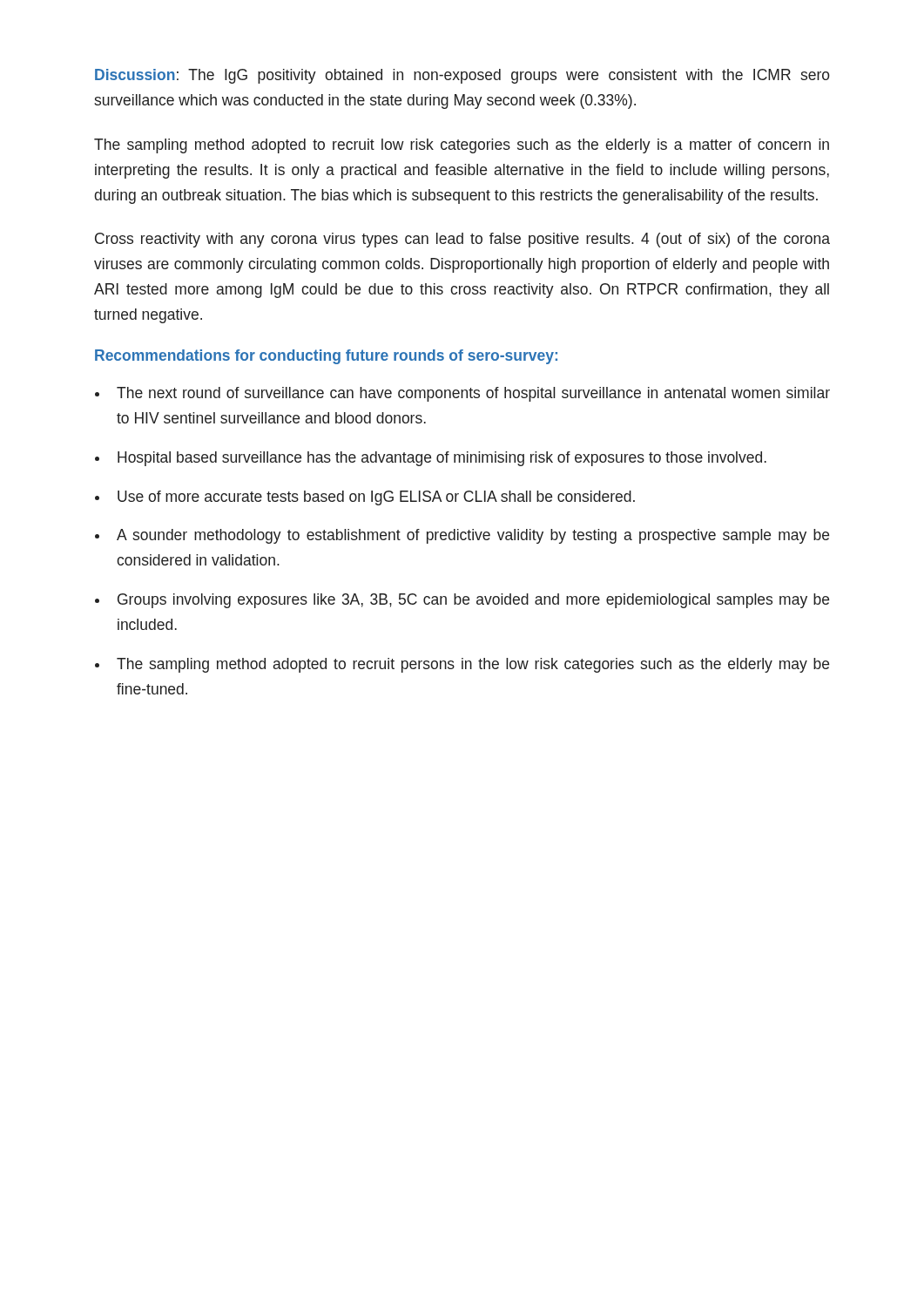The height and width of the screenshot is (1307, 924).
Task: Select the section header
Action: pyautogui.click(x=326, y=355)
